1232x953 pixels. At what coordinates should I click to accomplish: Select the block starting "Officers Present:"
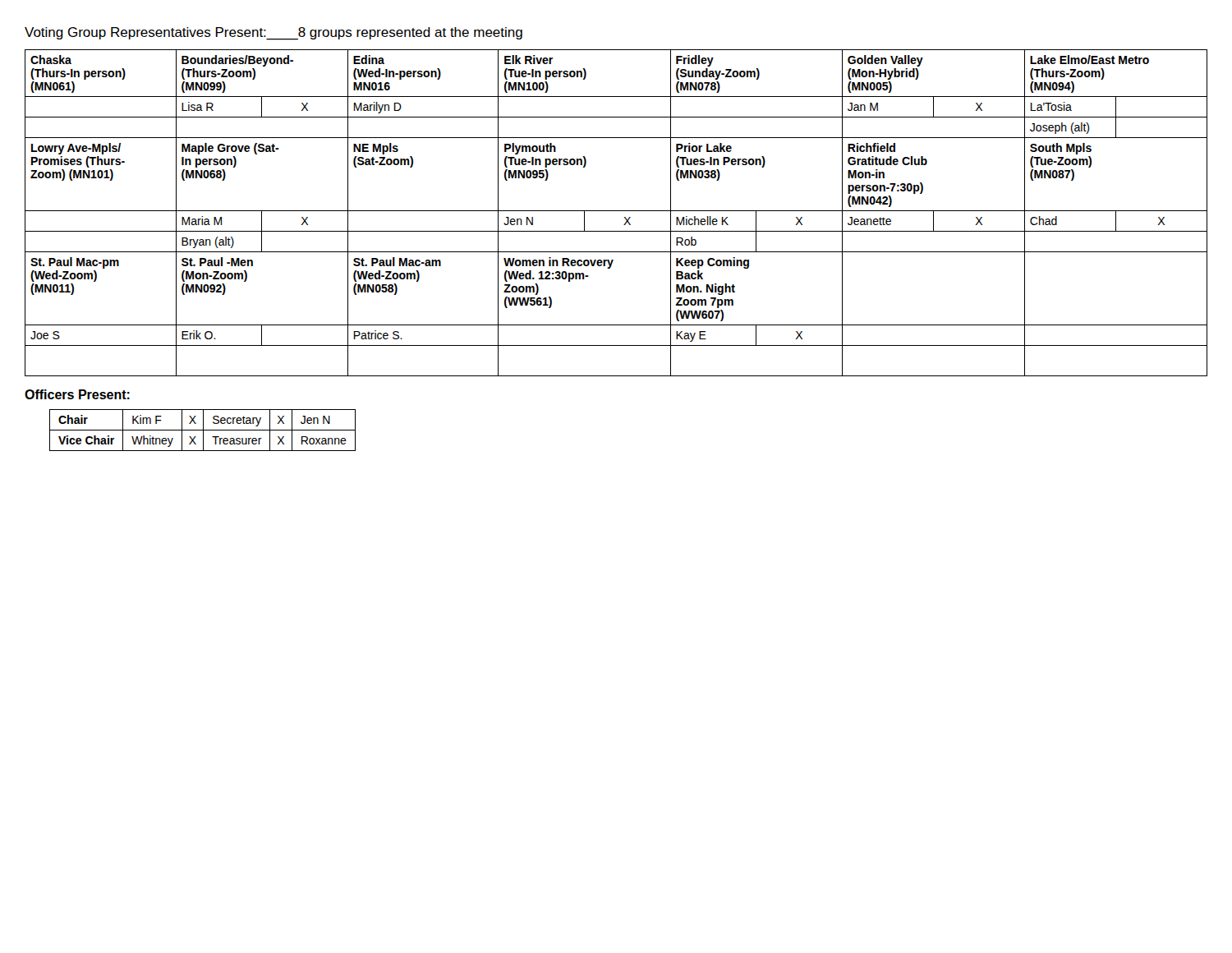coord(78,395)
